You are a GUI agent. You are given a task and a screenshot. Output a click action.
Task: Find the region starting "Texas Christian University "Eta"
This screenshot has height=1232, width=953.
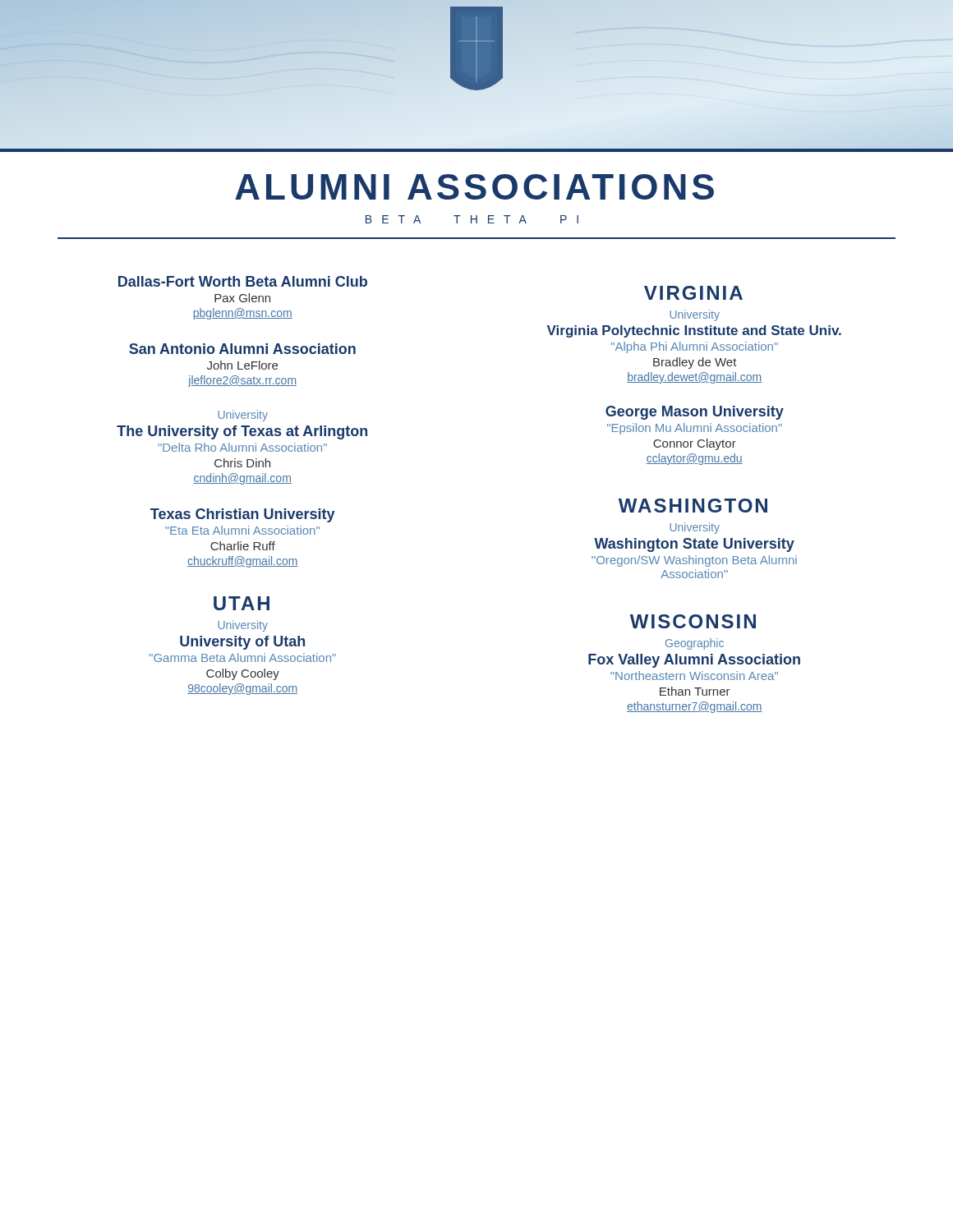[x=242, y=537]
